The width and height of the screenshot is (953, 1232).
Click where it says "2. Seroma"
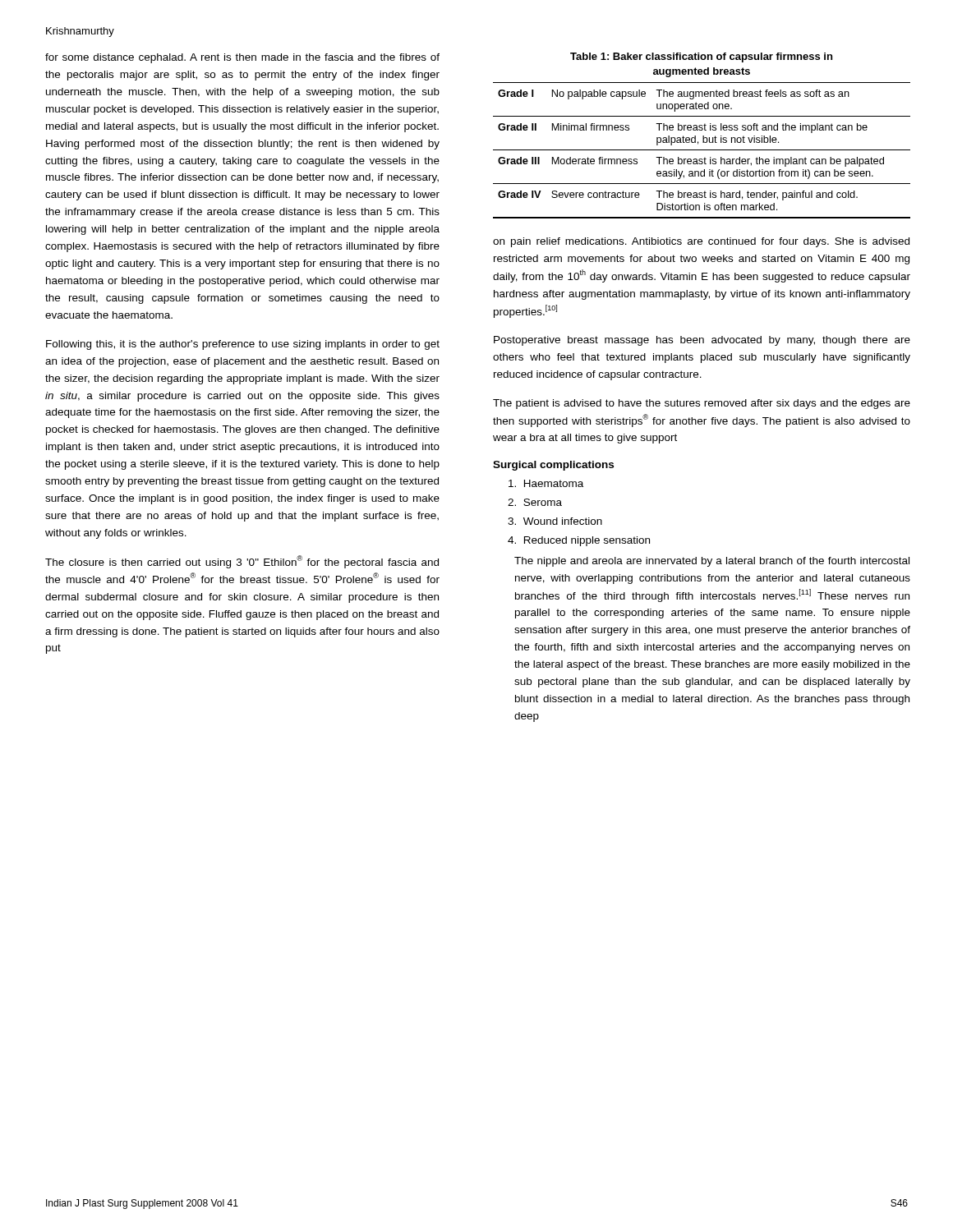[535, 502]
